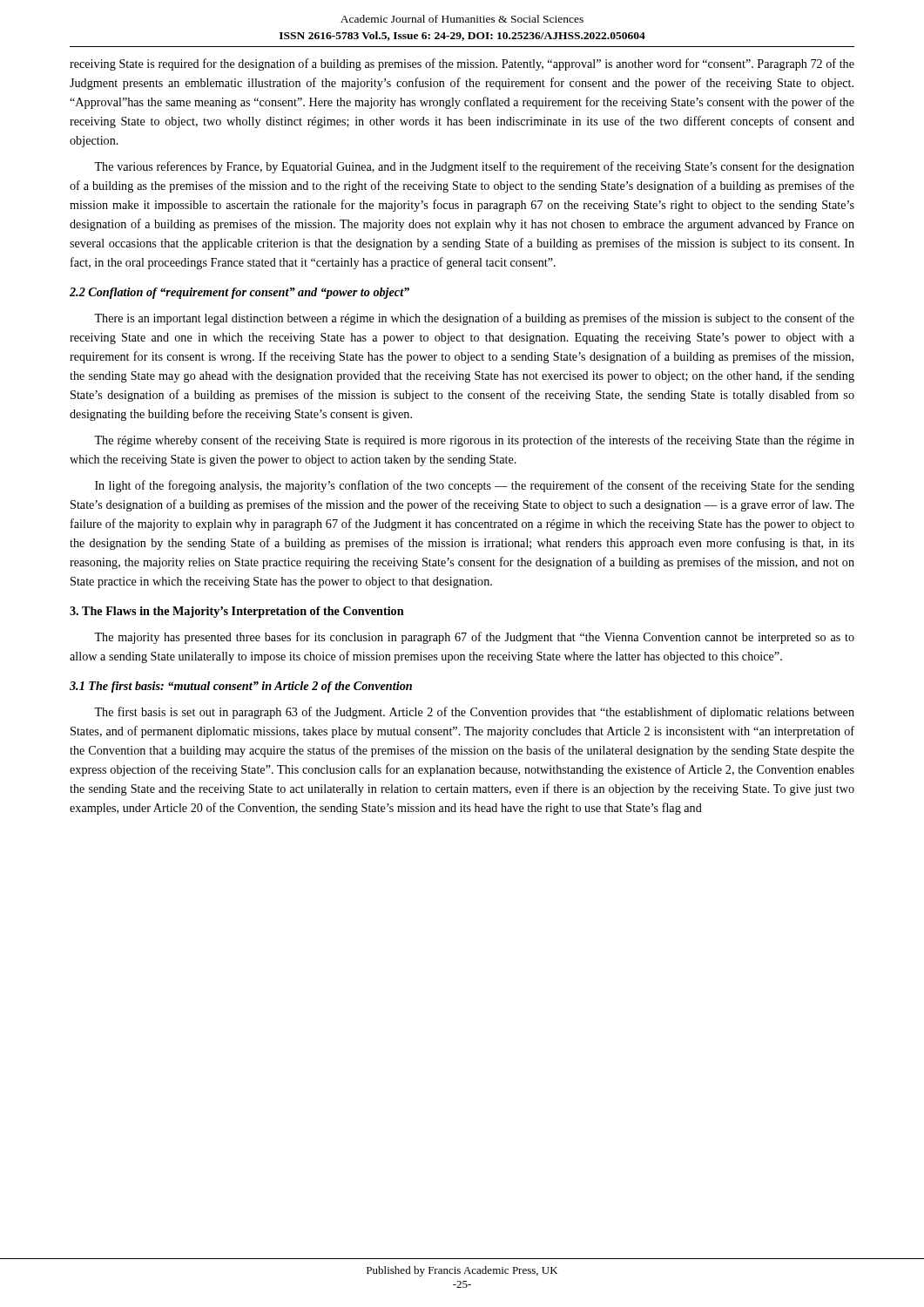Find the text block containing "The majority has"
924x1307 pixels.
click(x=462, y=646)
